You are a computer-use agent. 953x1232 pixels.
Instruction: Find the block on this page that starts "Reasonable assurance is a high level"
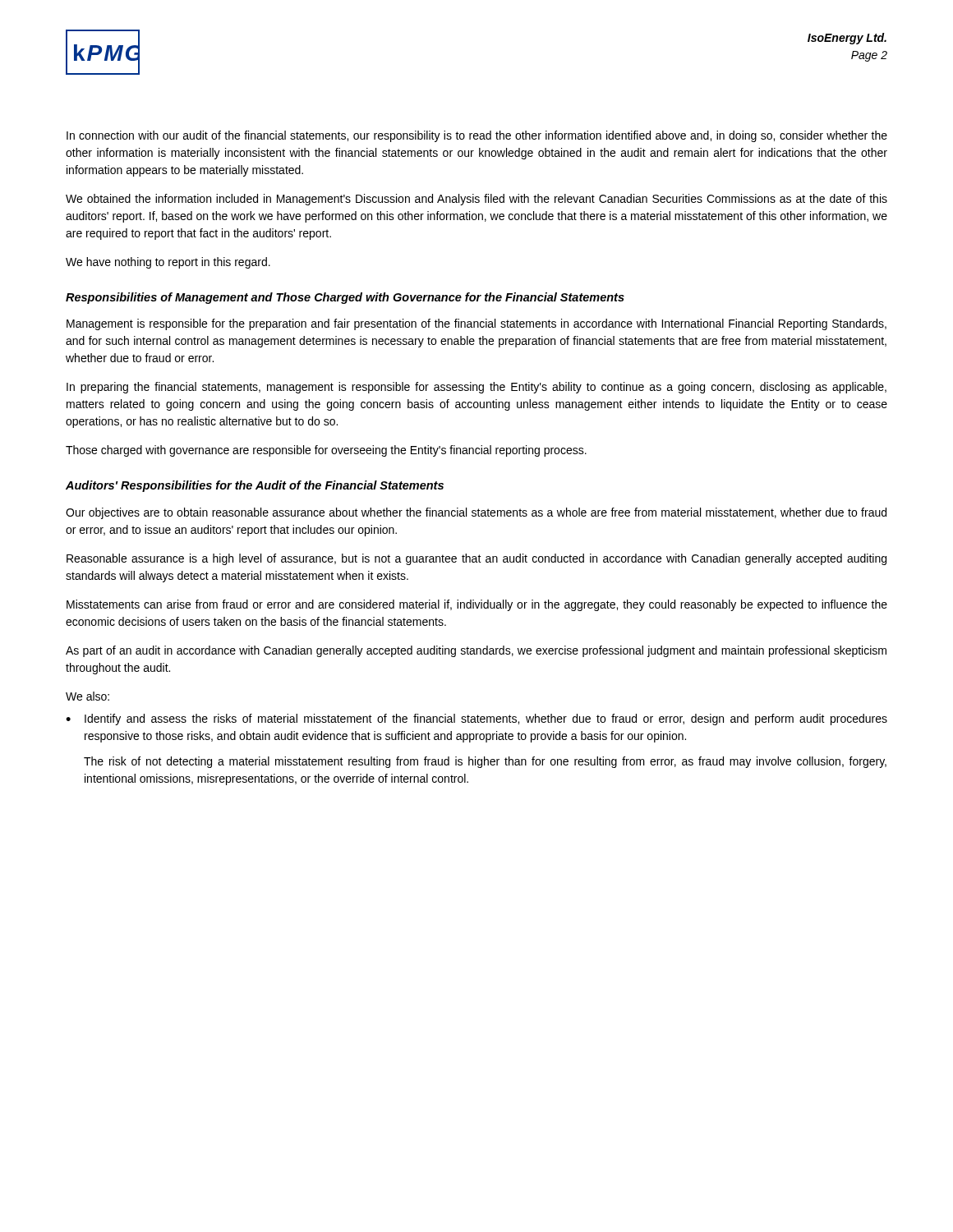tap(476, 567)
